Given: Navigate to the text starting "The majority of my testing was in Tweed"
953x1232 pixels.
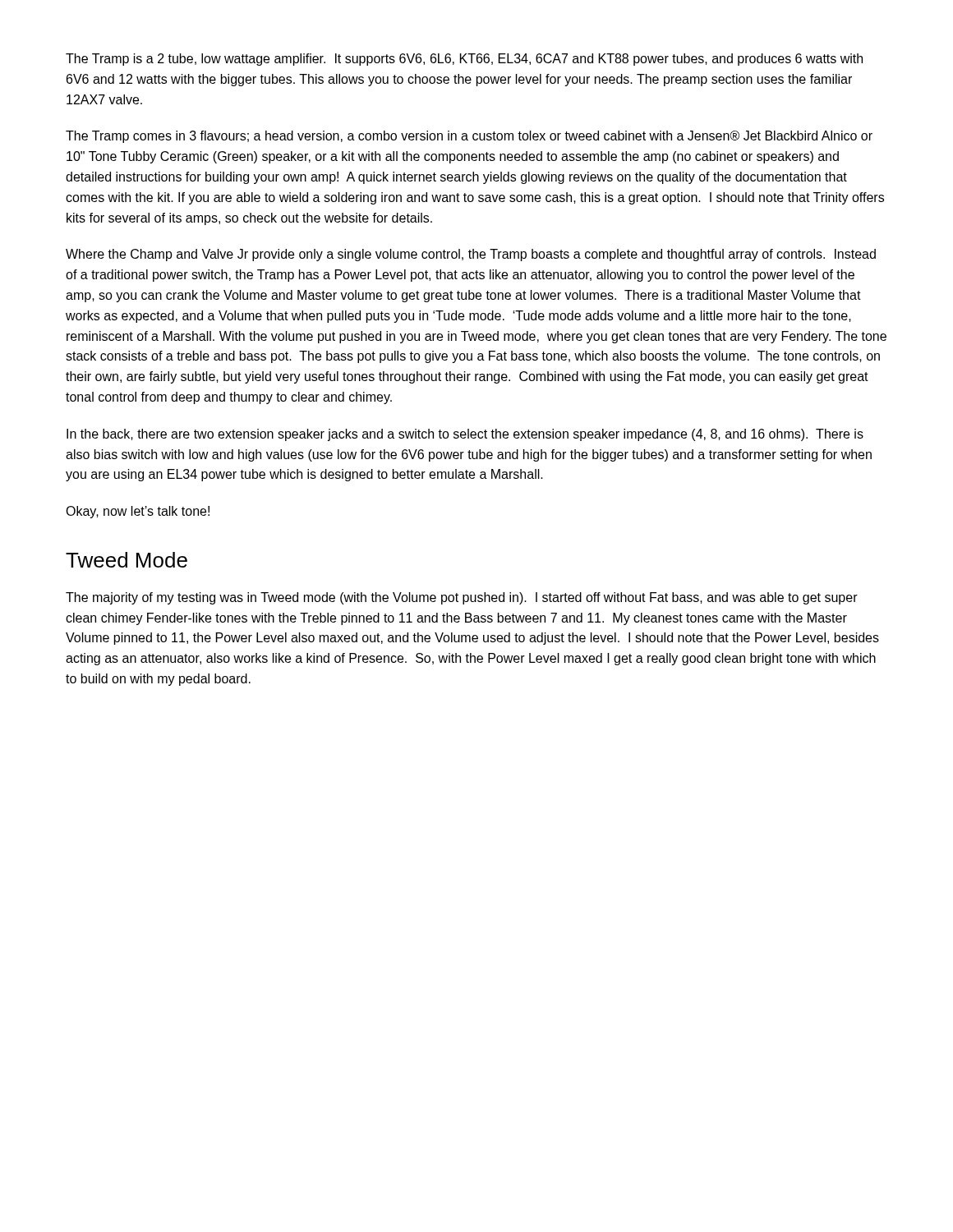Looking at the screenshot, I should pos(476,639).
